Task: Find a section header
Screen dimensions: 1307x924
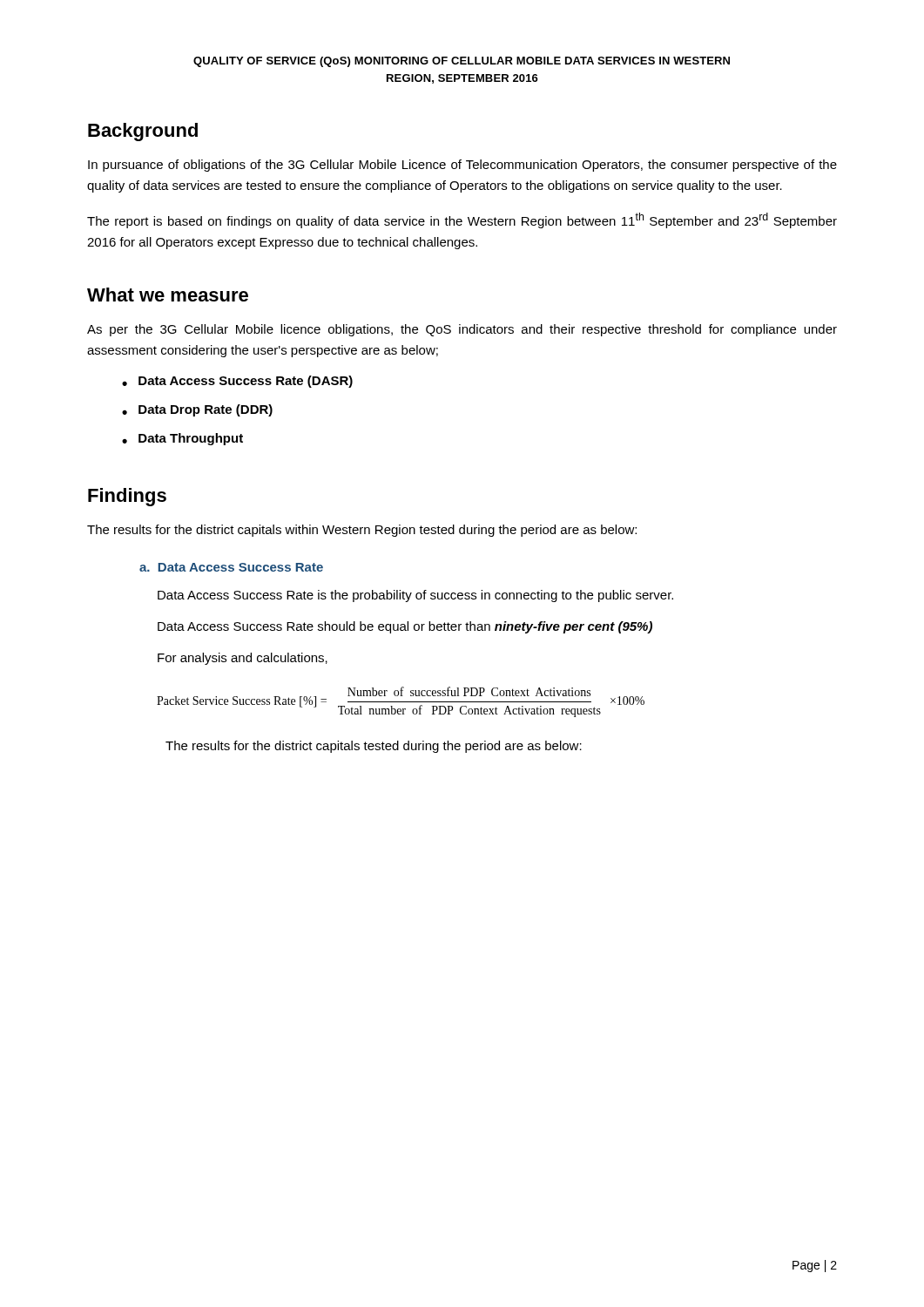Action: [x=231, y=566]
